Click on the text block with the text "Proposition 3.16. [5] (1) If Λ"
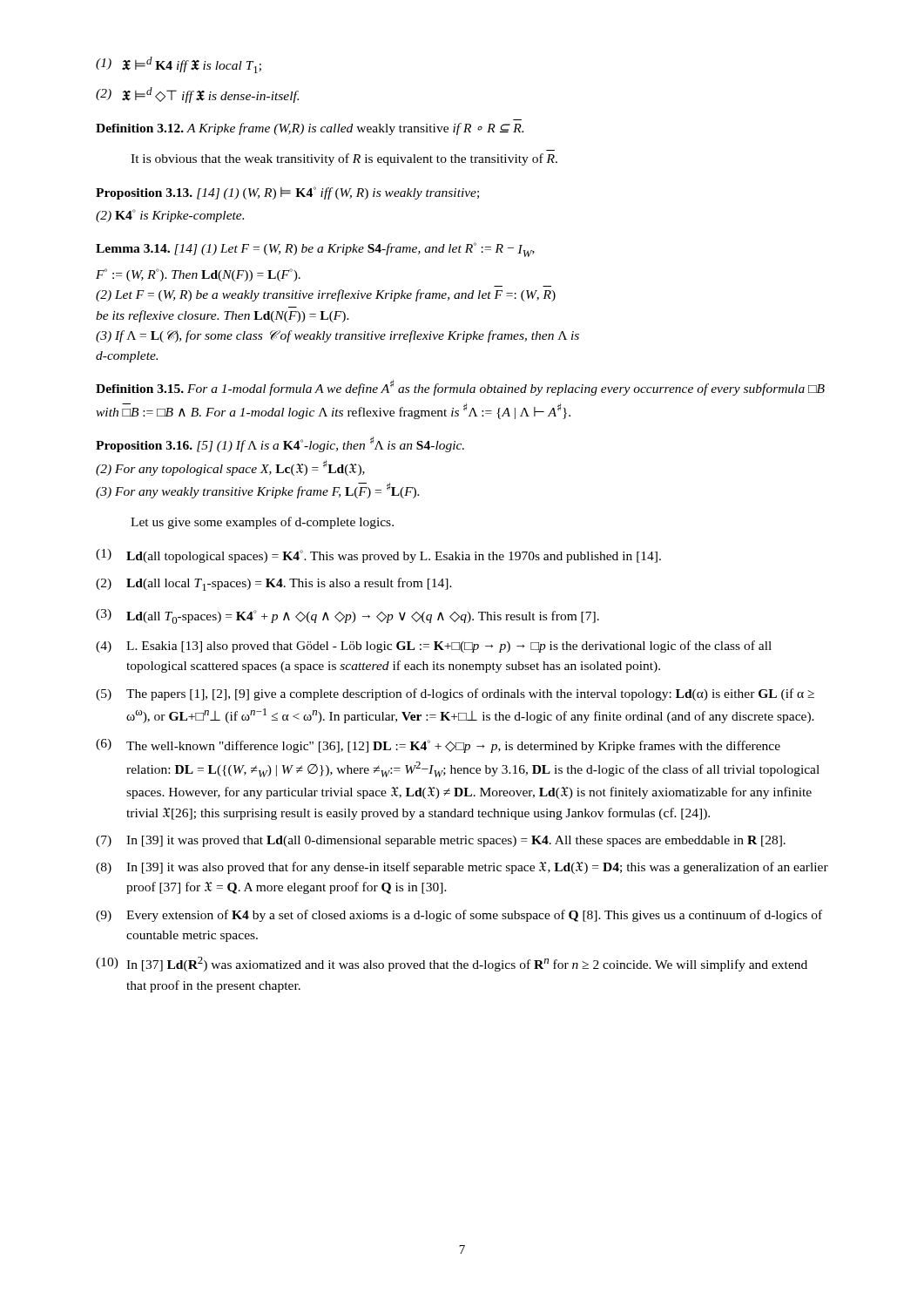Viewport: 924px width, 1307px height. coord(281,466)
